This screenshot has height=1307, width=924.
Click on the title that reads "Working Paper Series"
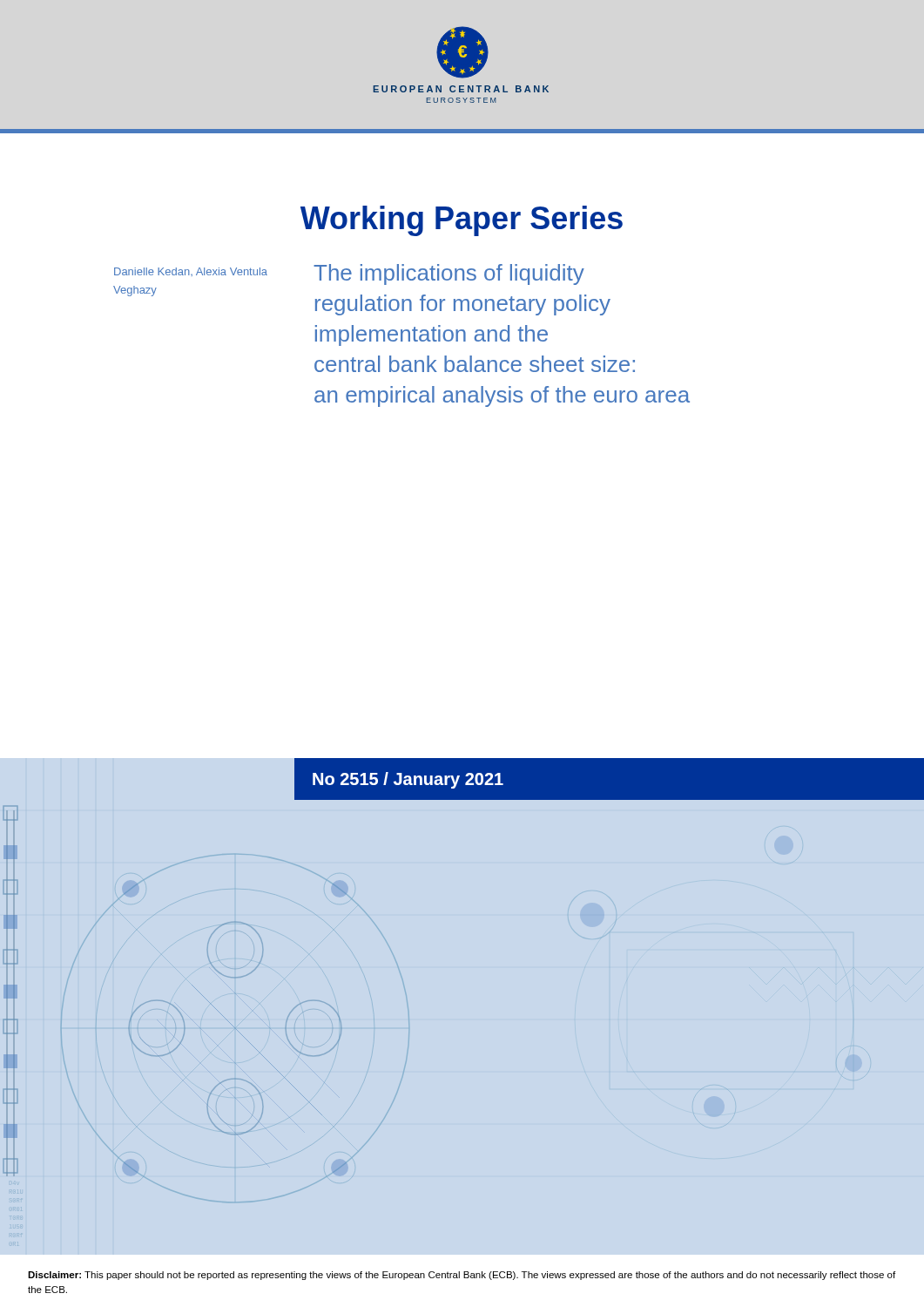coord(462,219)
